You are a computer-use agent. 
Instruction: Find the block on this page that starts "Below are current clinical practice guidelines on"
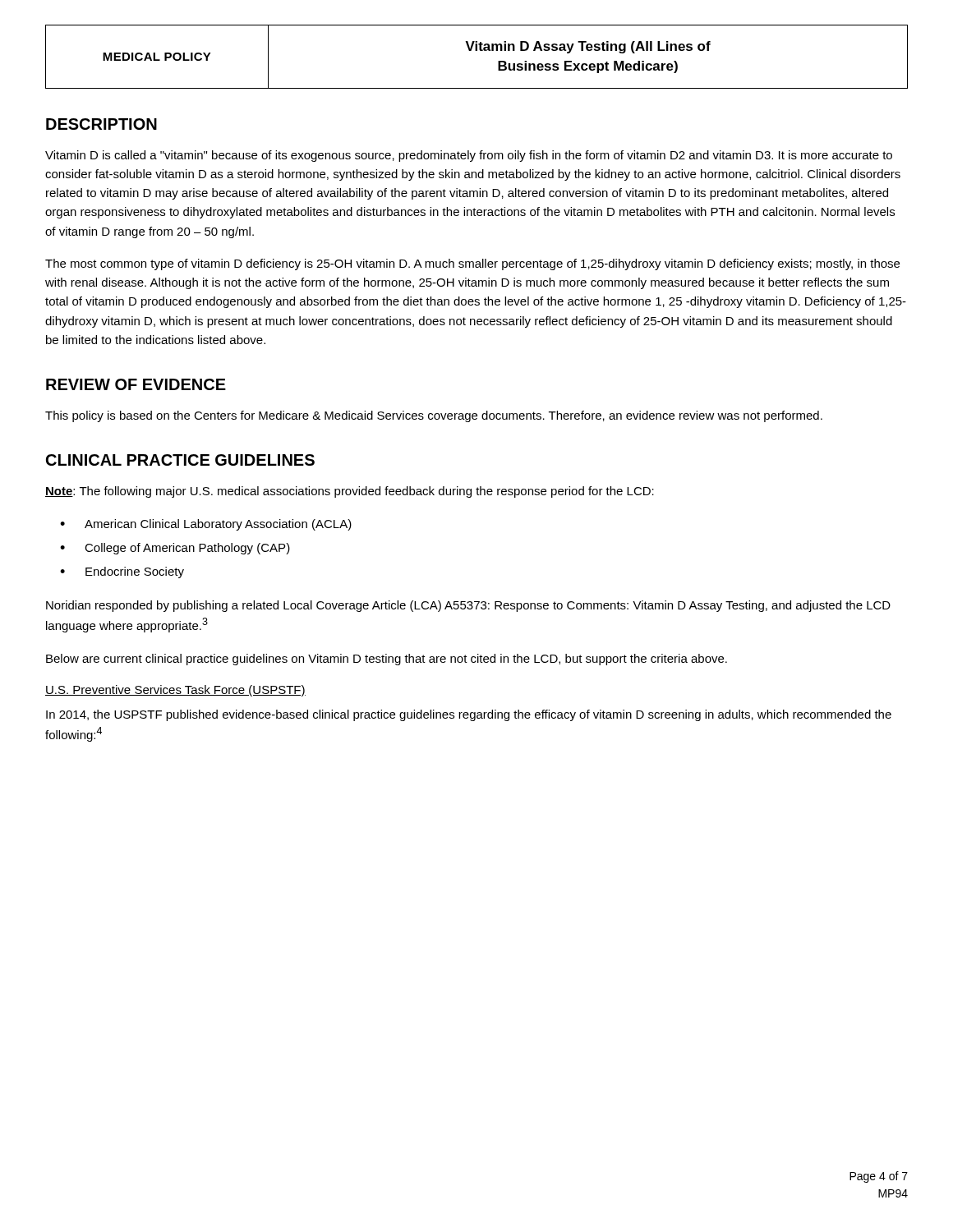[x=387, y=658]
